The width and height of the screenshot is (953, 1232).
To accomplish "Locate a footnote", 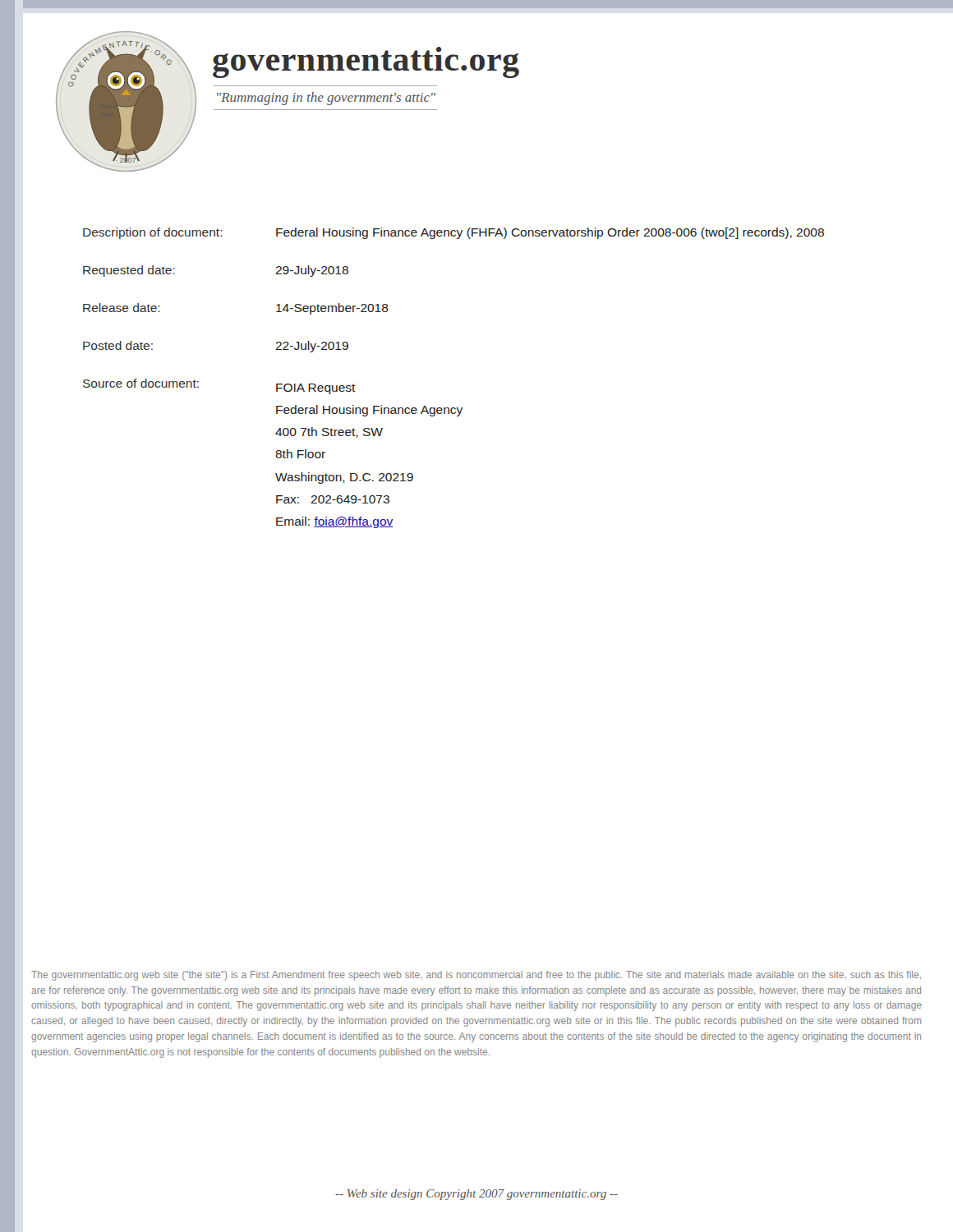I will (476, 1013).
